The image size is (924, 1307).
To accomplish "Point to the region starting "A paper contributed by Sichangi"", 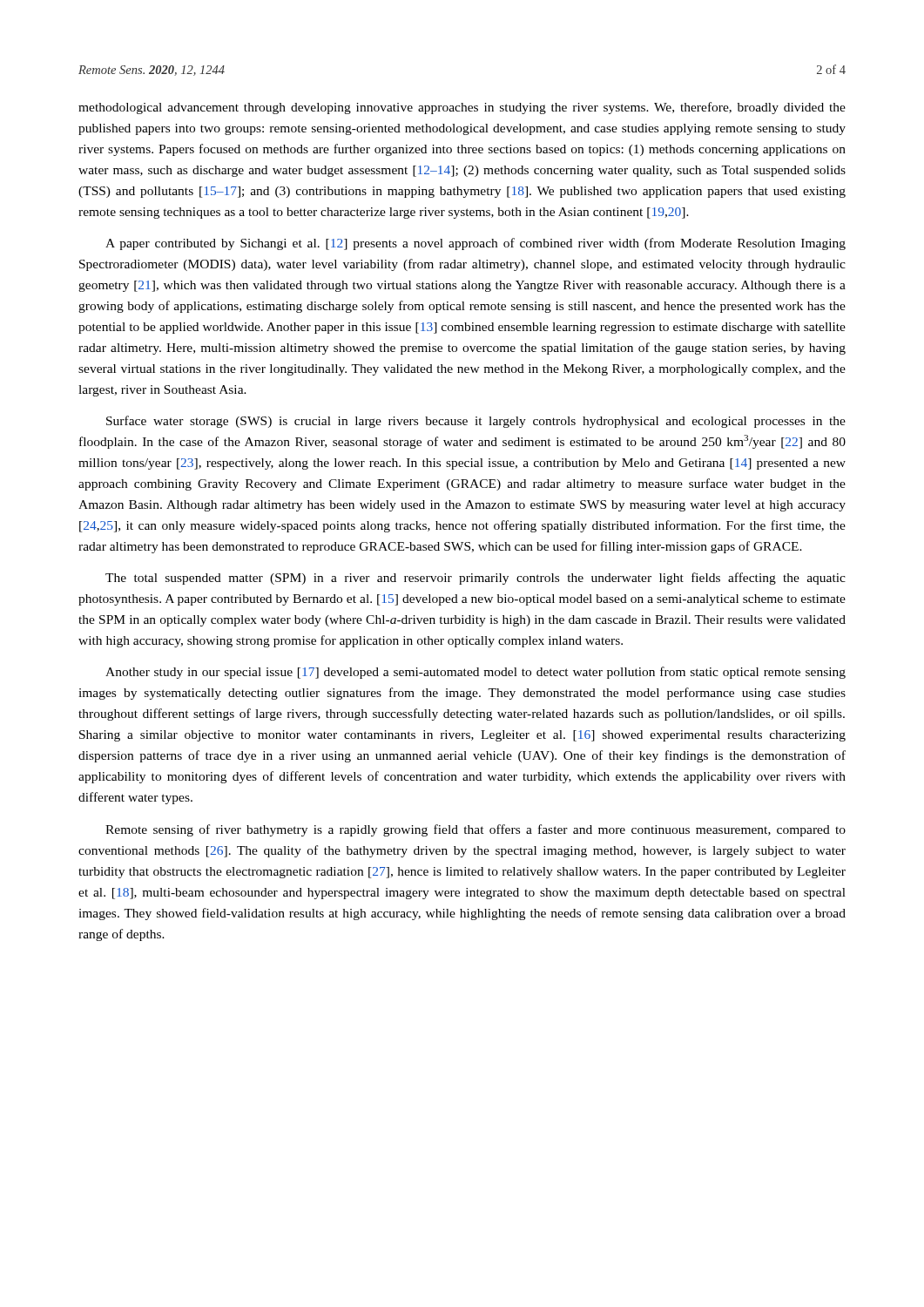I will click(462, 316).
